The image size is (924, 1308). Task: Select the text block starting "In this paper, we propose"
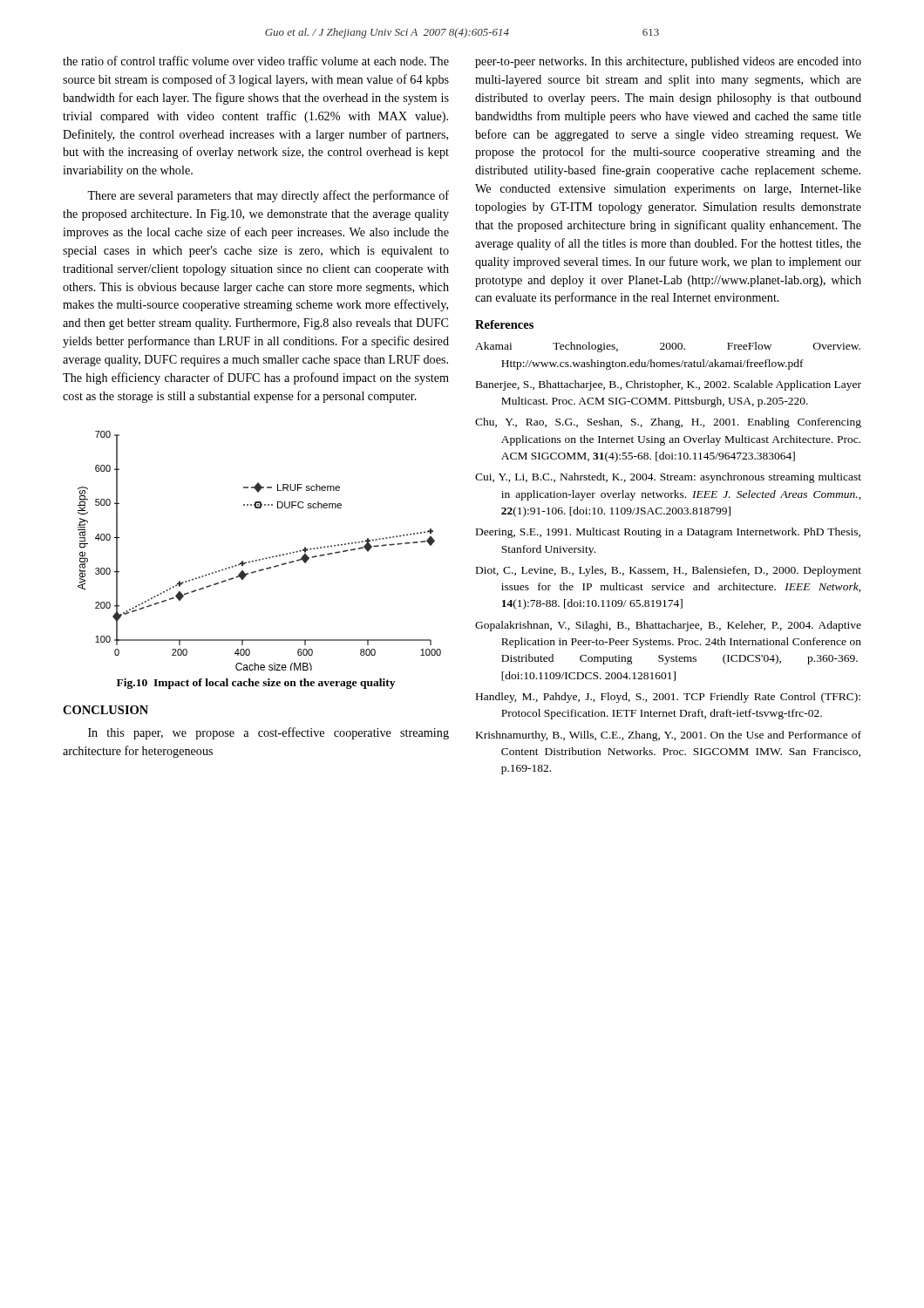pyautogui.click(x=256, y=742)
